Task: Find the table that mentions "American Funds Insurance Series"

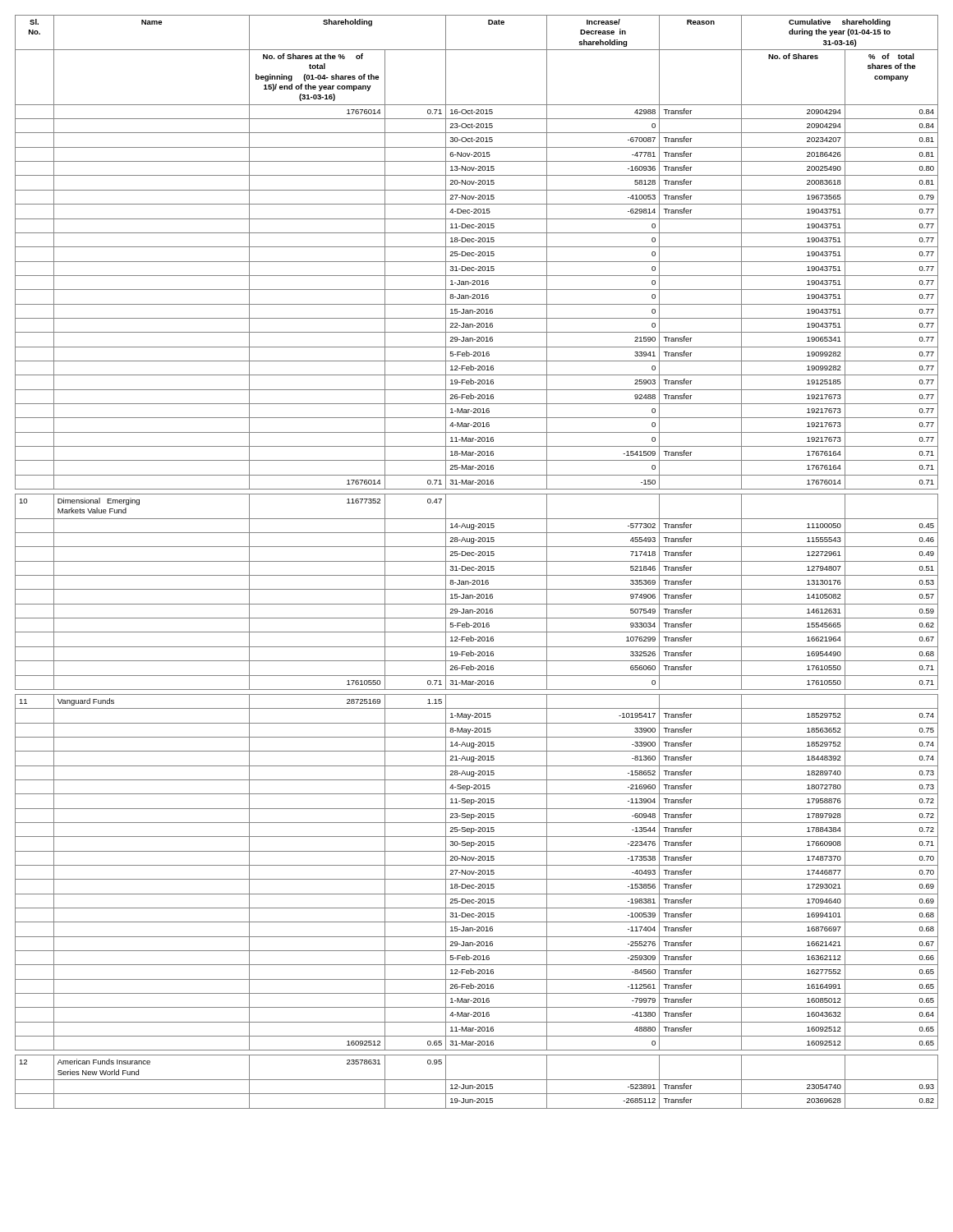Action: 476,562
